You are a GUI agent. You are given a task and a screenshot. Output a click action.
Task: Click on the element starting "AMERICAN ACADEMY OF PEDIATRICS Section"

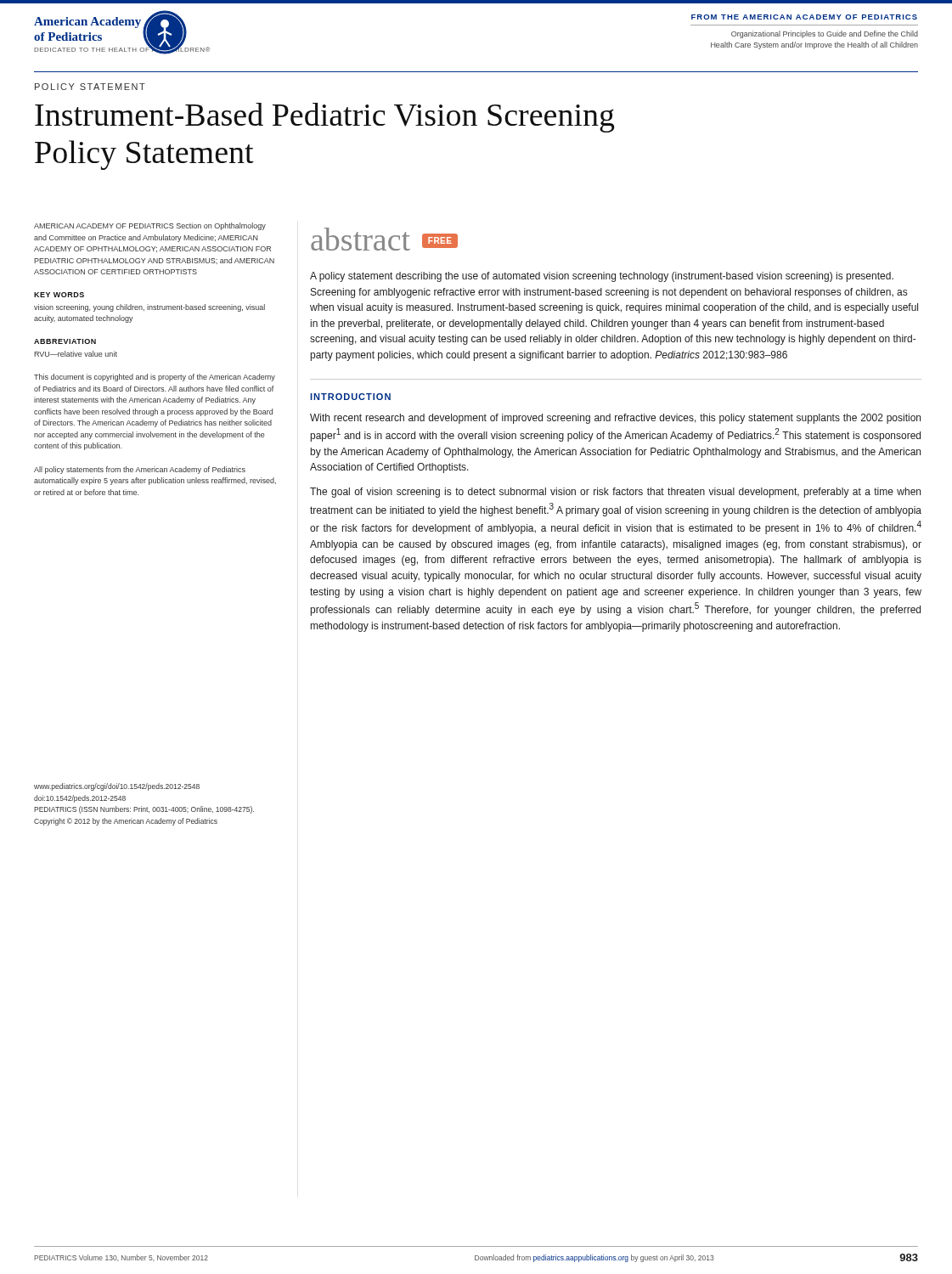click(x=154, y=249)
